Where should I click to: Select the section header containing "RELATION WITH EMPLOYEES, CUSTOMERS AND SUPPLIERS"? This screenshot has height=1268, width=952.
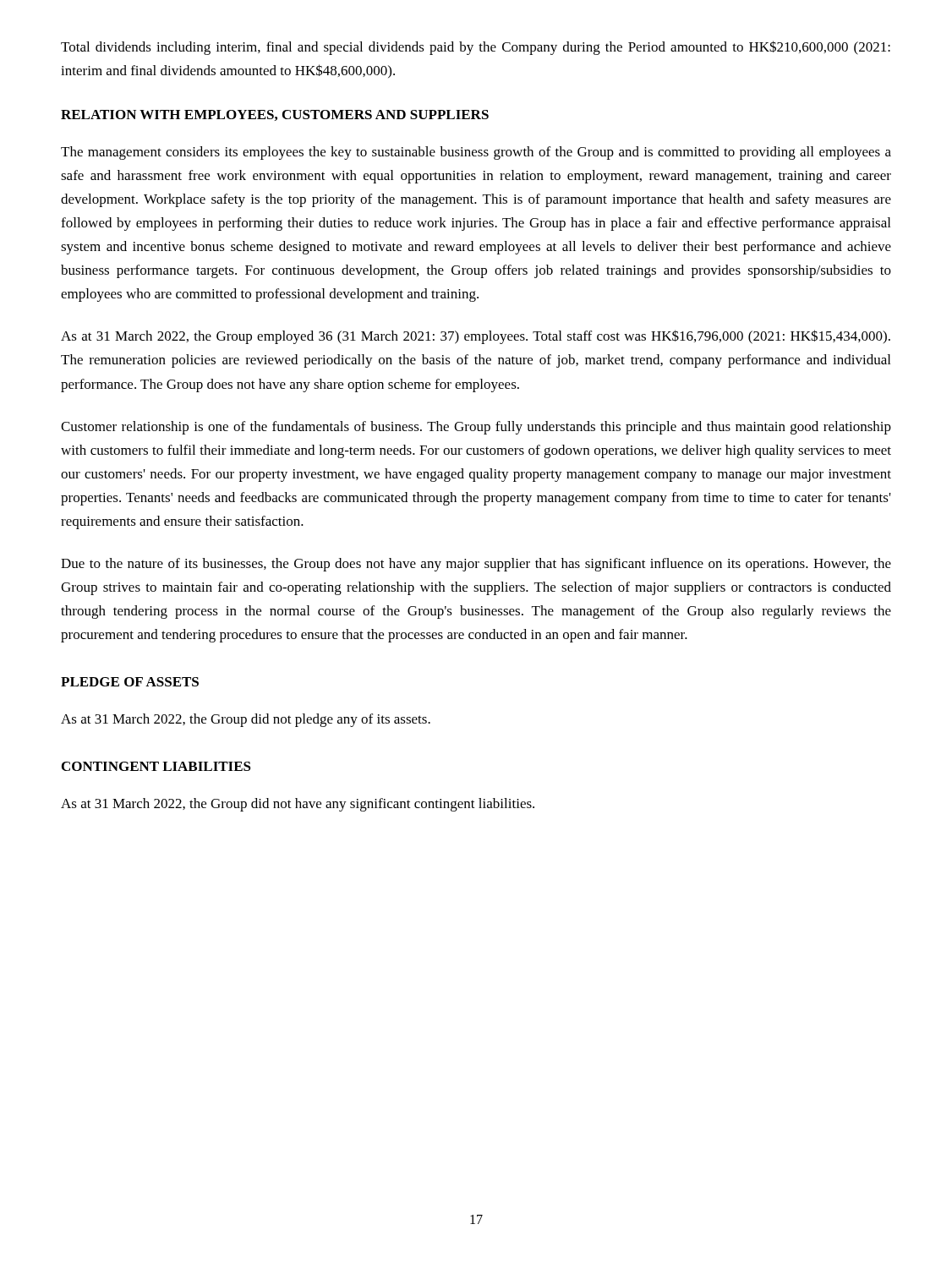(275, 115)
